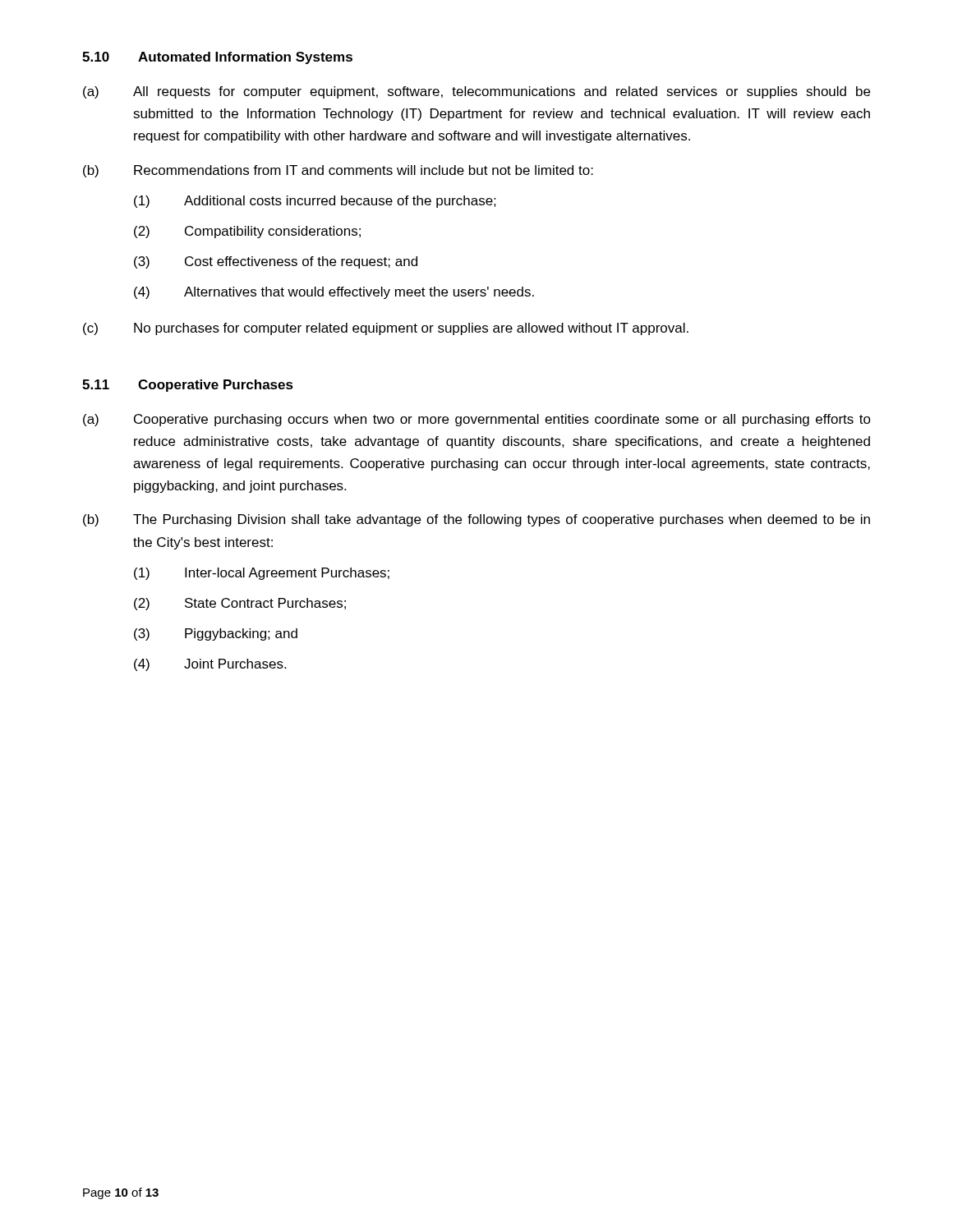Find the block on this page that starts "(b) Recommendations from IT and comments will include"

pyautogui.click(x=338, y=171)
